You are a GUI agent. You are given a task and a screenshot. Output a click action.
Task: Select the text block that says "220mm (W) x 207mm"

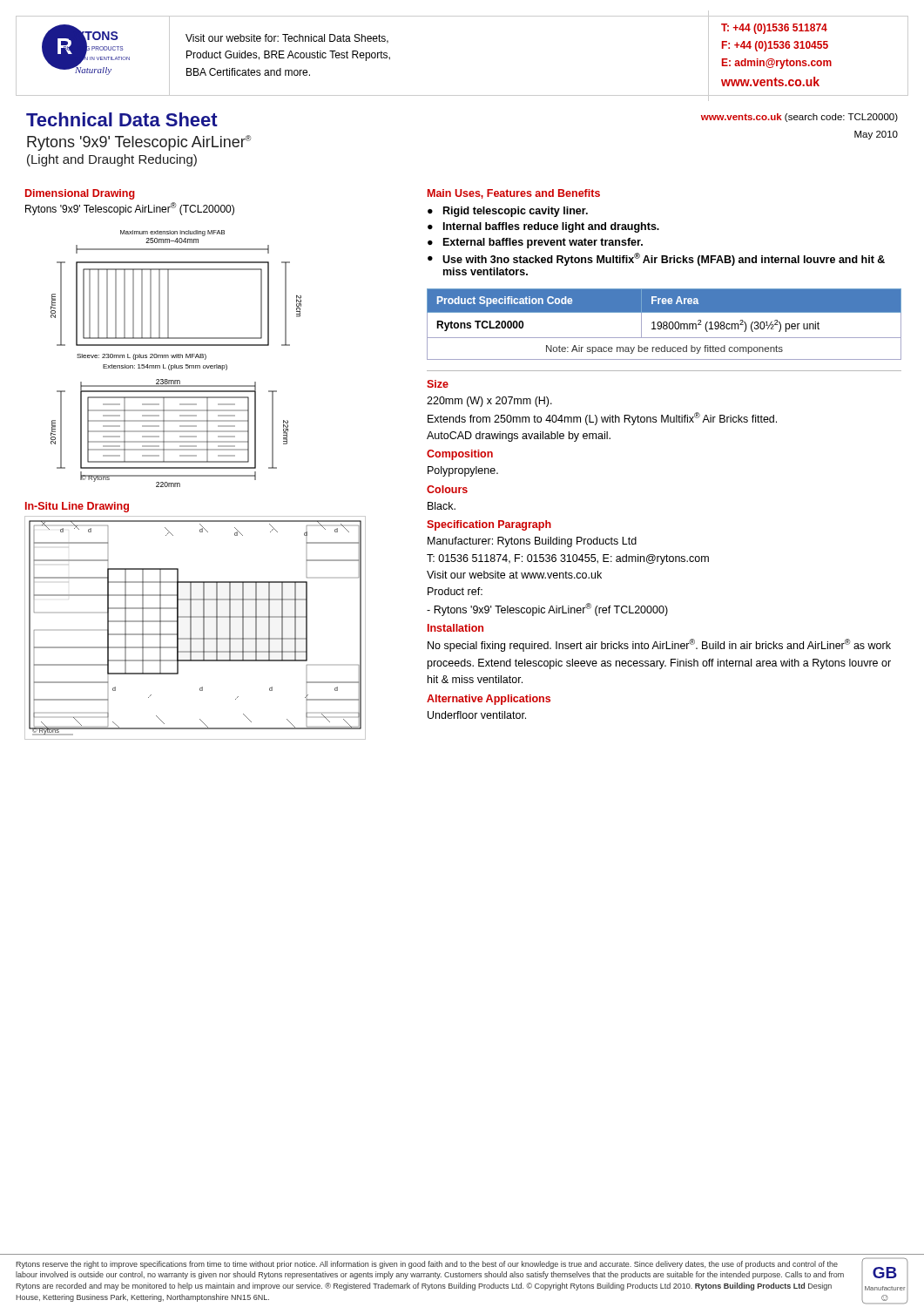(x=602, y=418)
